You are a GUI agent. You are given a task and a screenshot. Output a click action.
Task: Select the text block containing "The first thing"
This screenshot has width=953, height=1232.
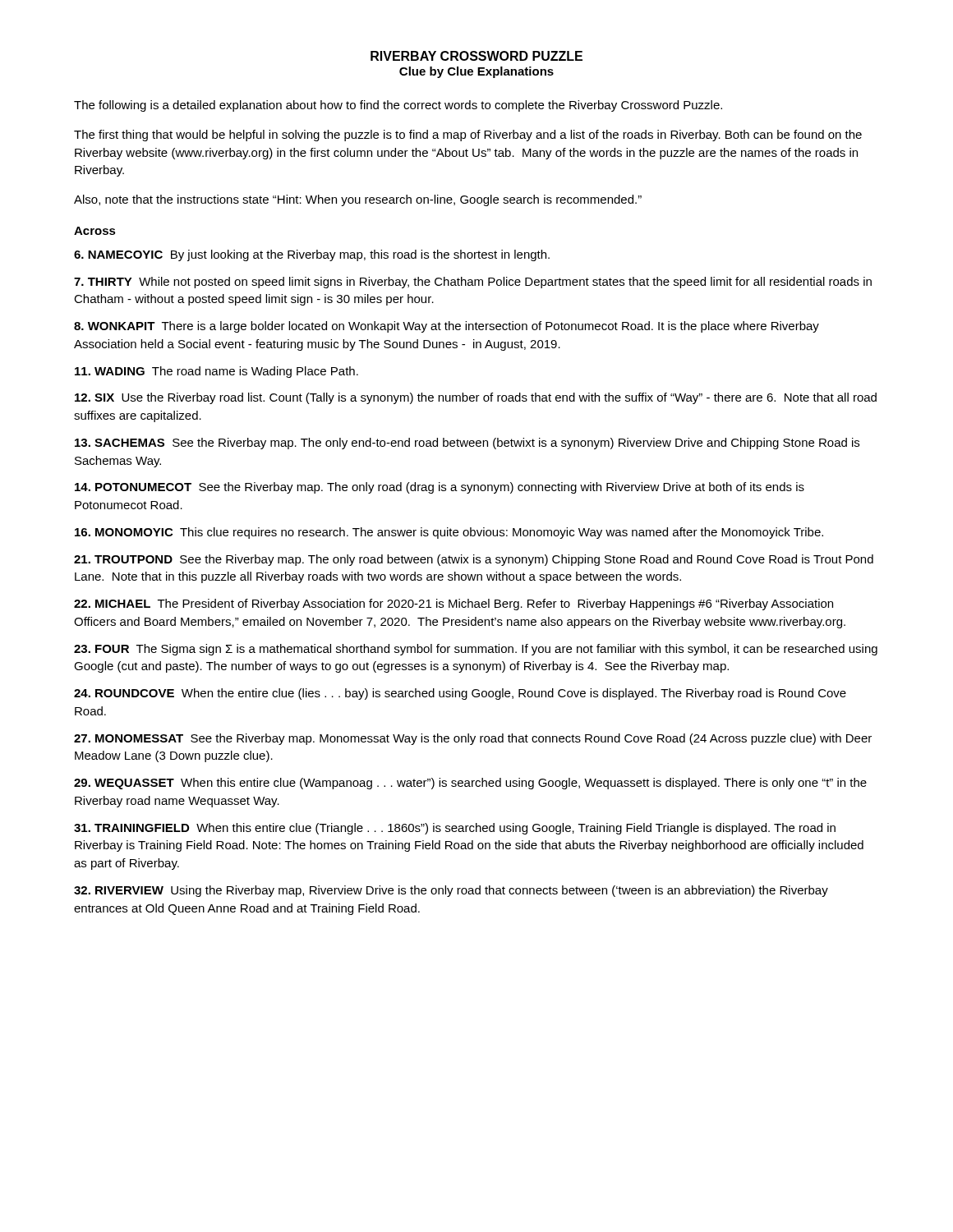pos(468,152)
